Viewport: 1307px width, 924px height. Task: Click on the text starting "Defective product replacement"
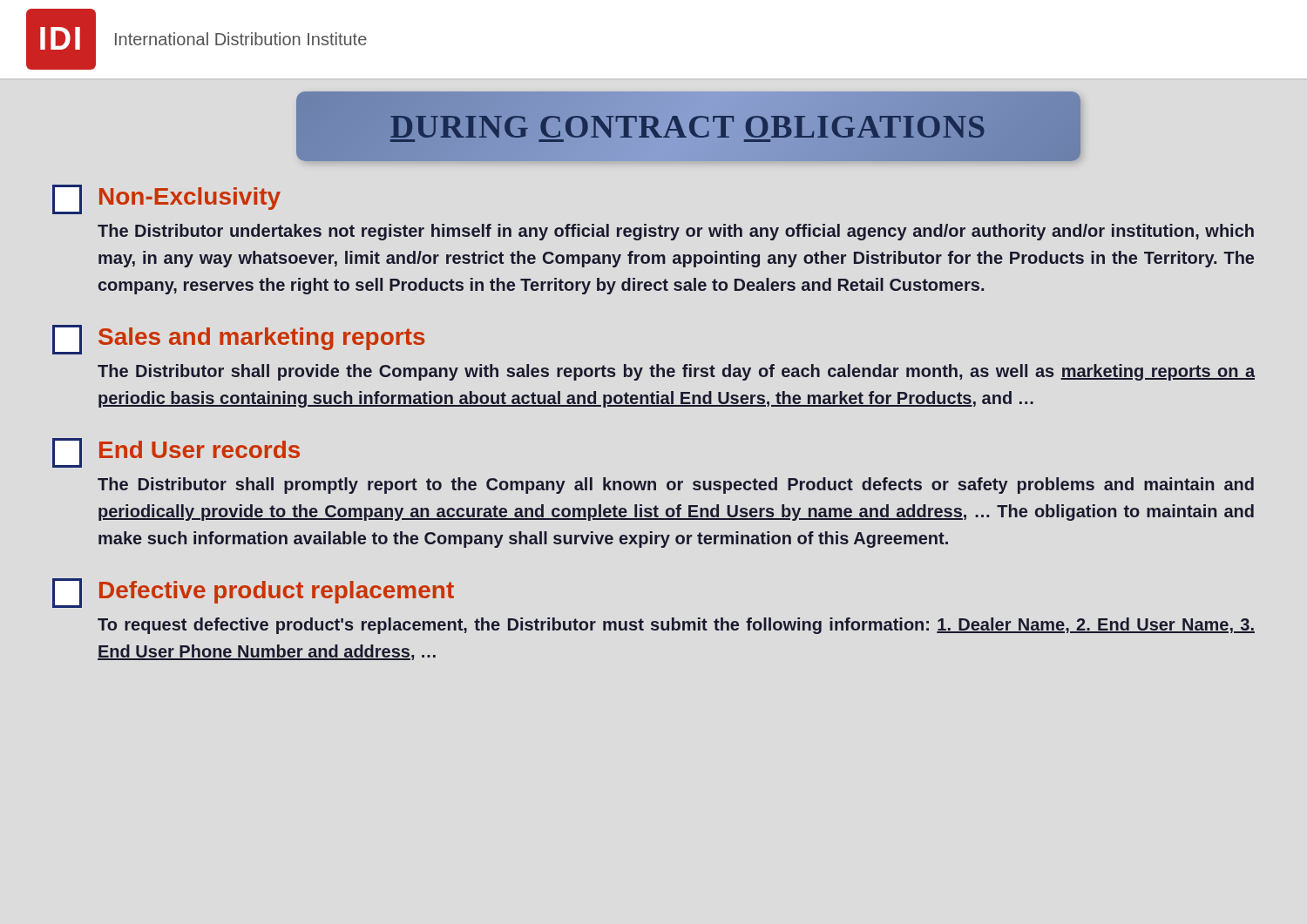point(276,590)
